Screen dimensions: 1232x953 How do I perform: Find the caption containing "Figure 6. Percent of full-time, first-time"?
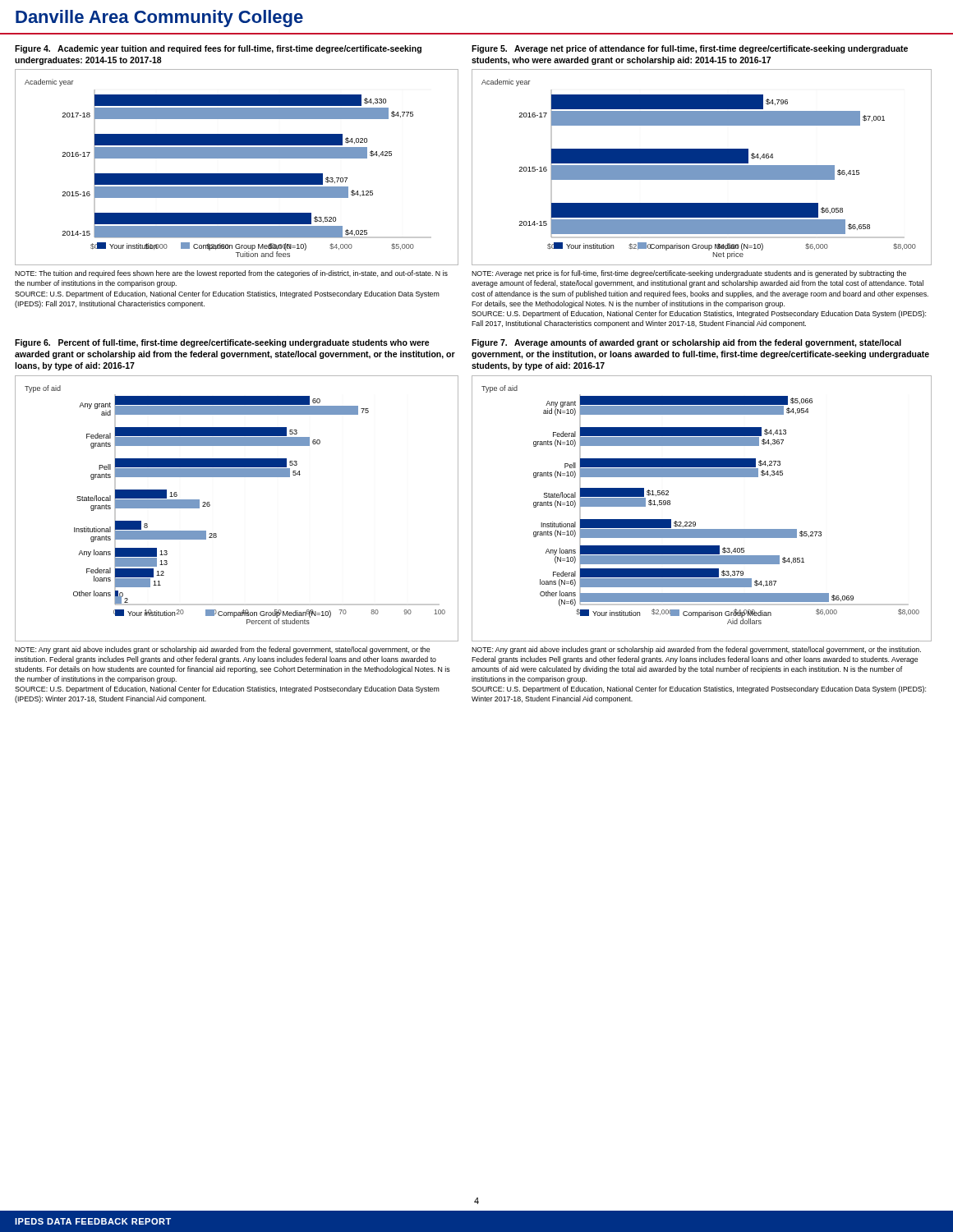pyautogui.click(x=222, y=343)
